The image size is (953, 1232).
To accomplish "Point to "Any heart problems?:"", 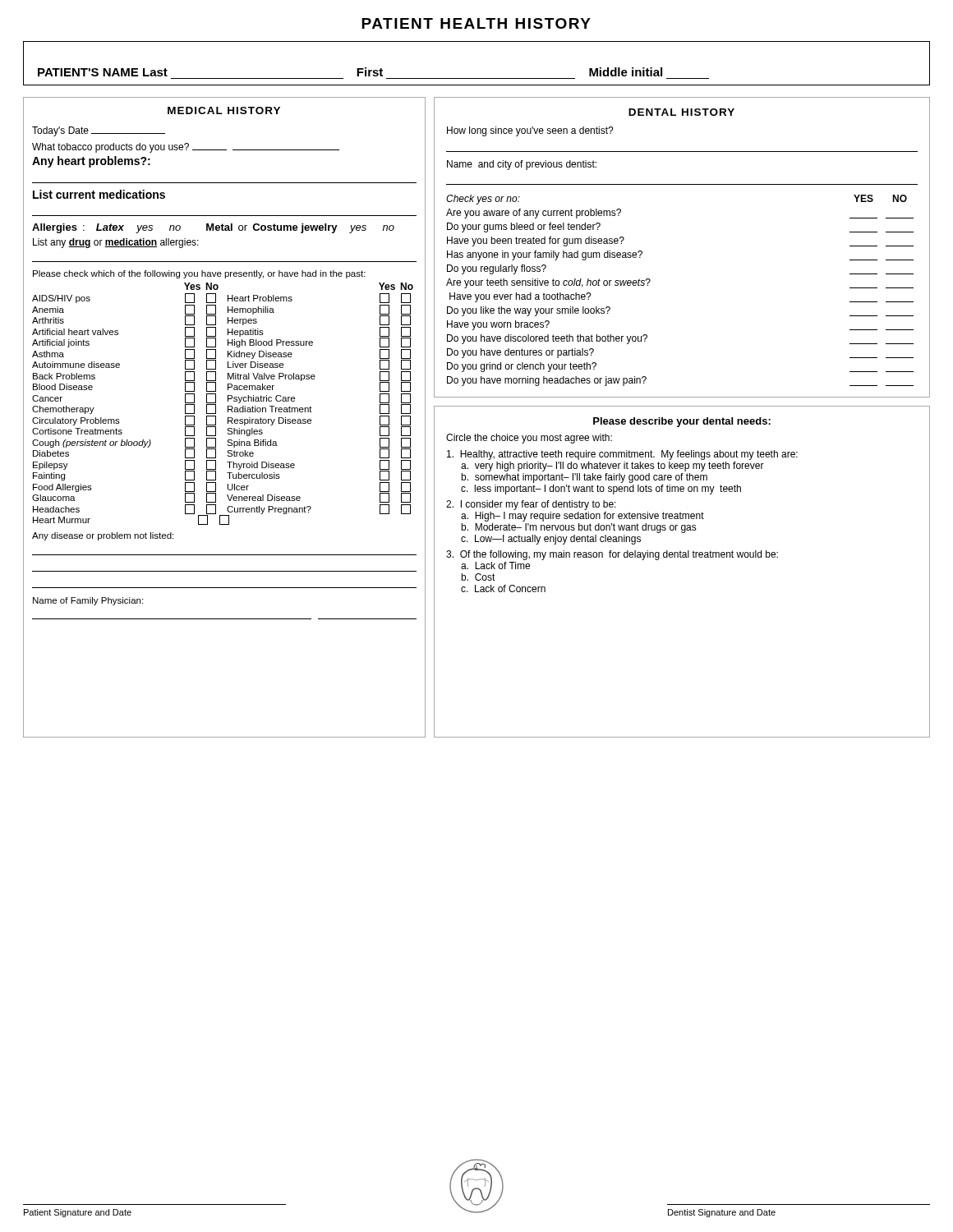I will [91, 161].
